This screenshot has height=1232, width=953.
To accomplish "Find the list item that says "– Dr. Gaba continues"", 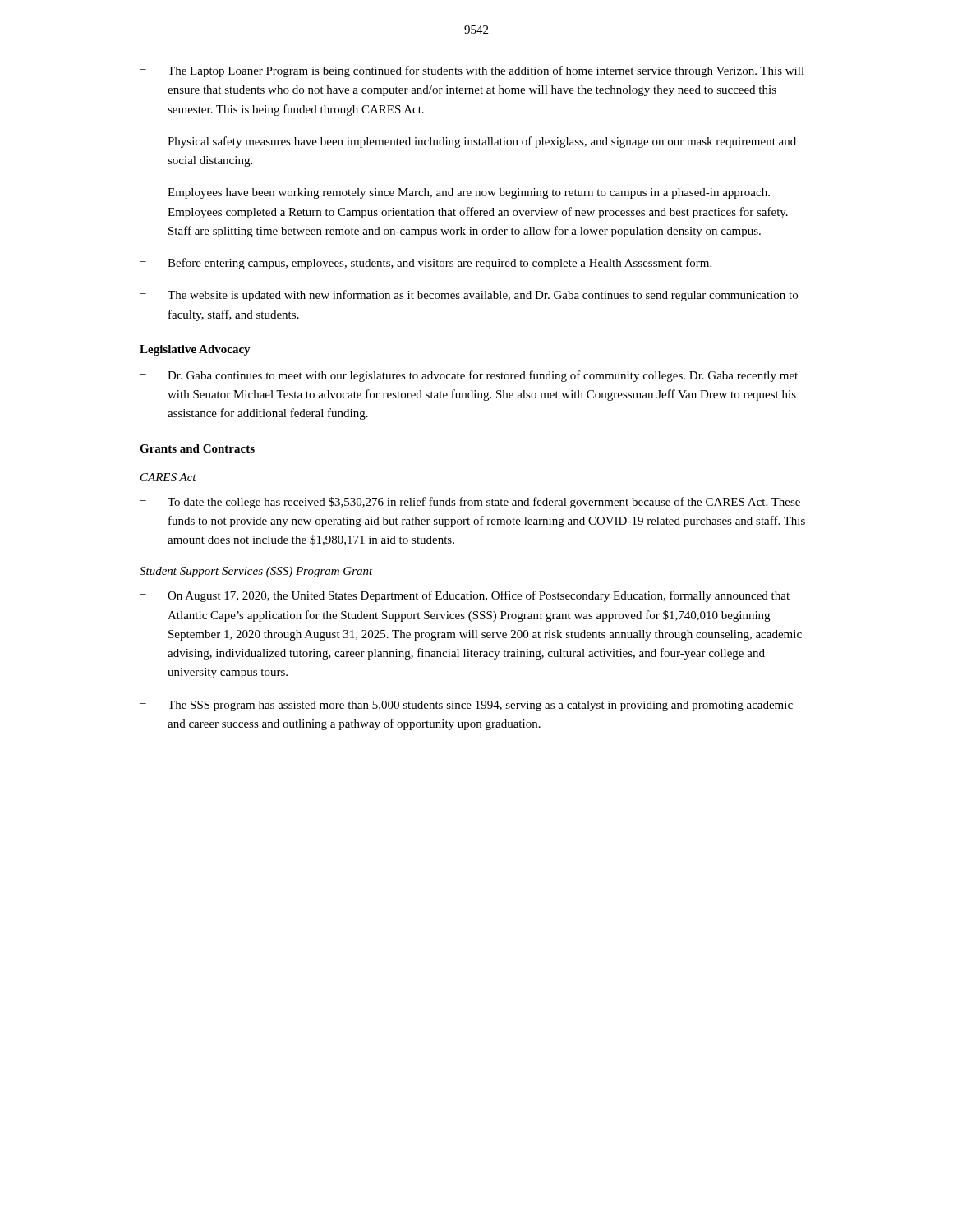I will [x=476, y=395].
